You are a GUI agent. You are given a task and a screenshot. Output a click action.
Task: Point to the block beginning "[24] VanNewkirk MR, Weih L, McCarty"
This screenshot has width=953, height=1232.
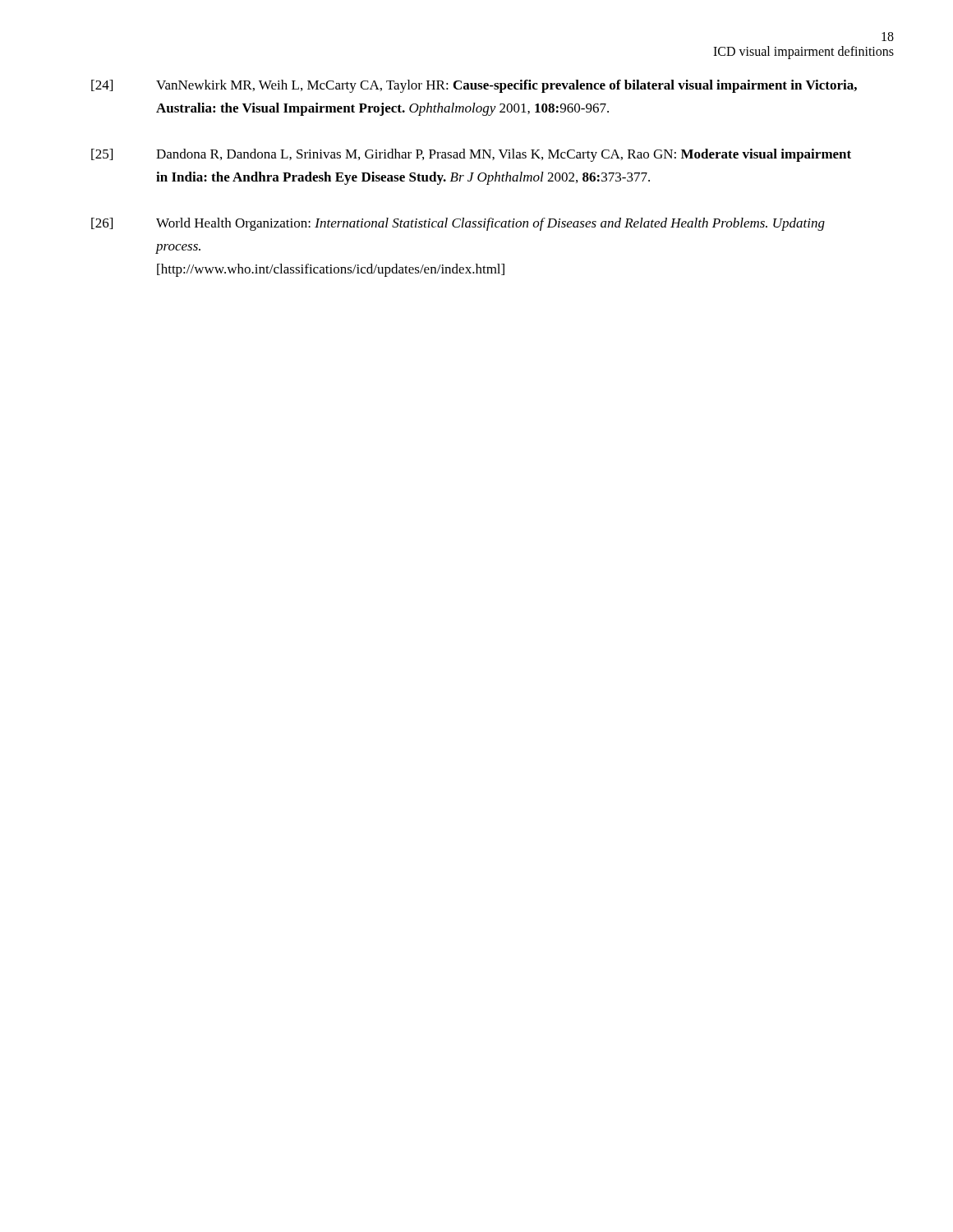476,97
